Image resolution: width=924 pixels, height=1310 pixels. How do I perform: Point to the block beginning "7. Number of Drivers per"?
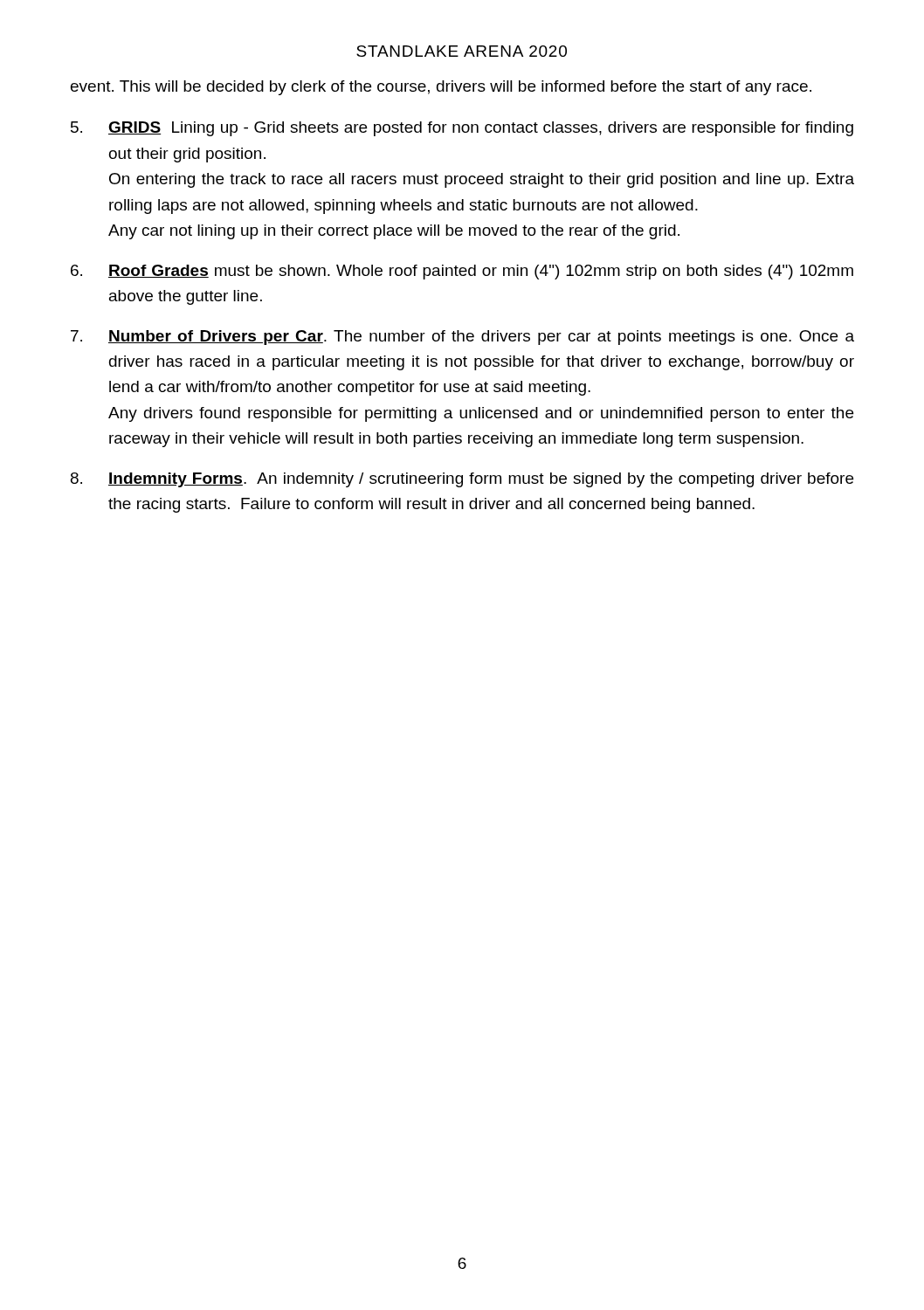click(462, 387)
